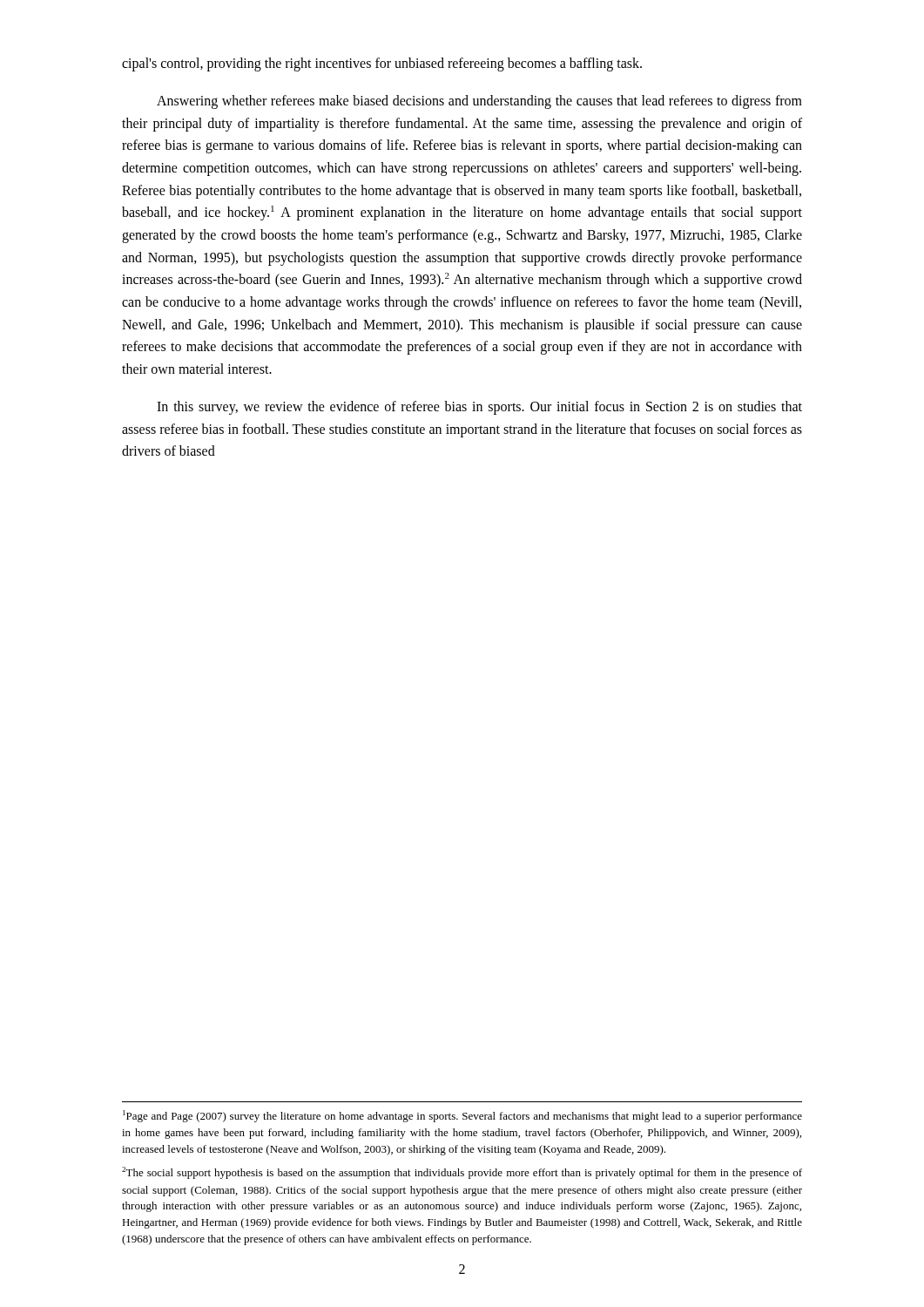Screen dimensions: 1307x924
Task: Locate the block of text that opens with "1Page and Page (2007) survey"
Action: [x=462, y=1131]
